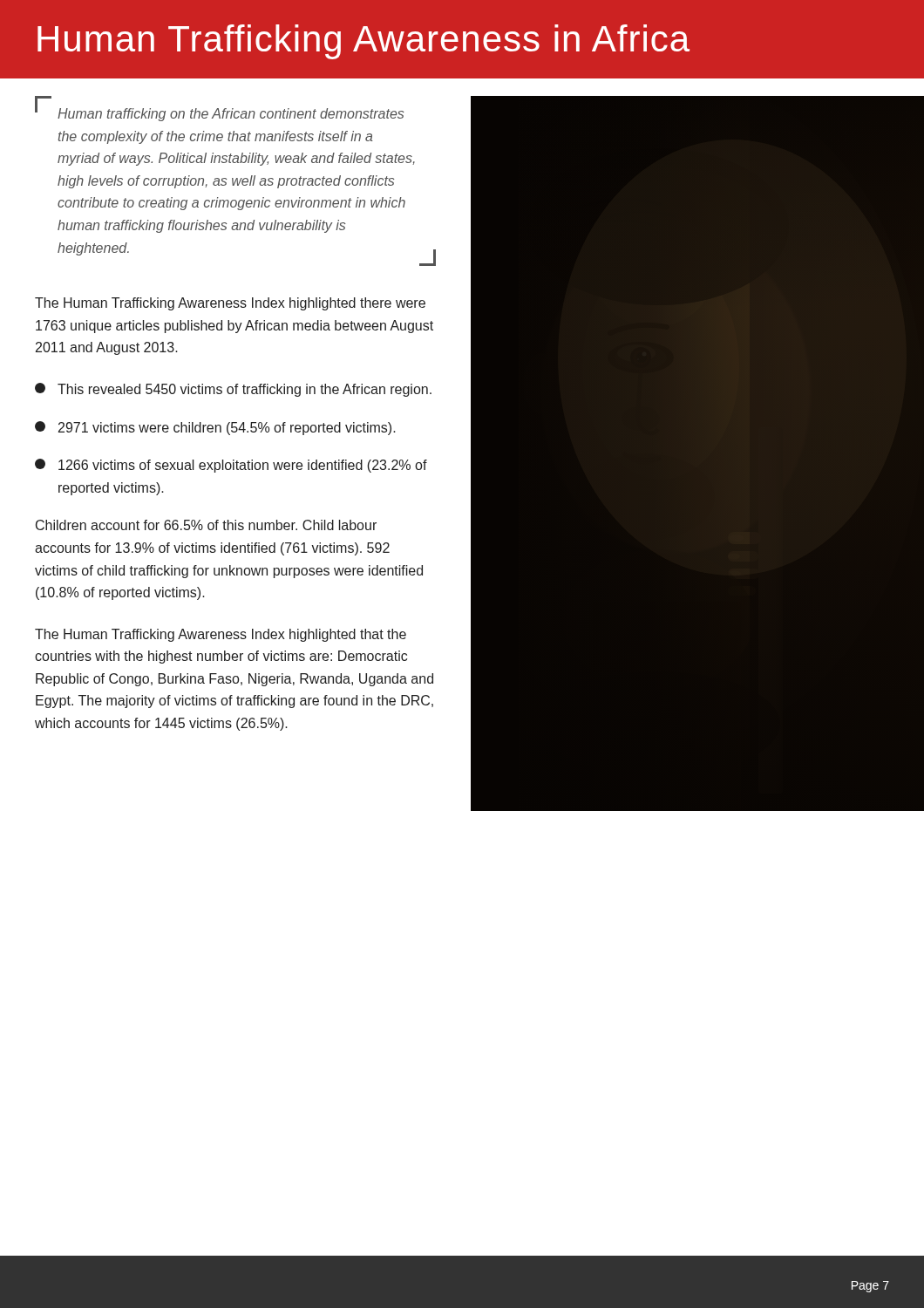Find the region starting "Human trafficking on the African continent demonstrates the"
924x1308 pixels.
[235, 181]
